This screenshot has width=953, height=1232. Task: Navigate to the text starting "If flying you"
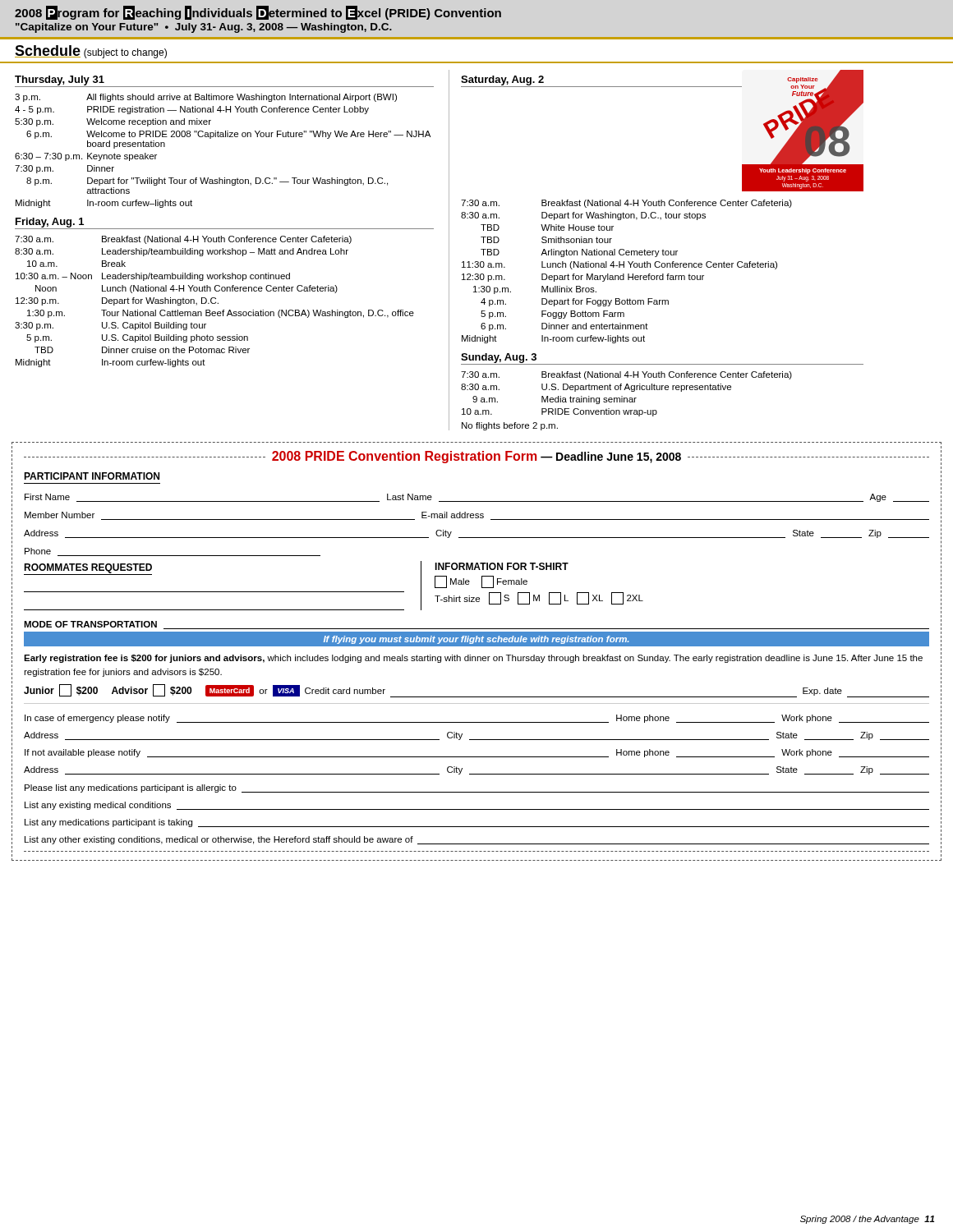coord(476,639)
